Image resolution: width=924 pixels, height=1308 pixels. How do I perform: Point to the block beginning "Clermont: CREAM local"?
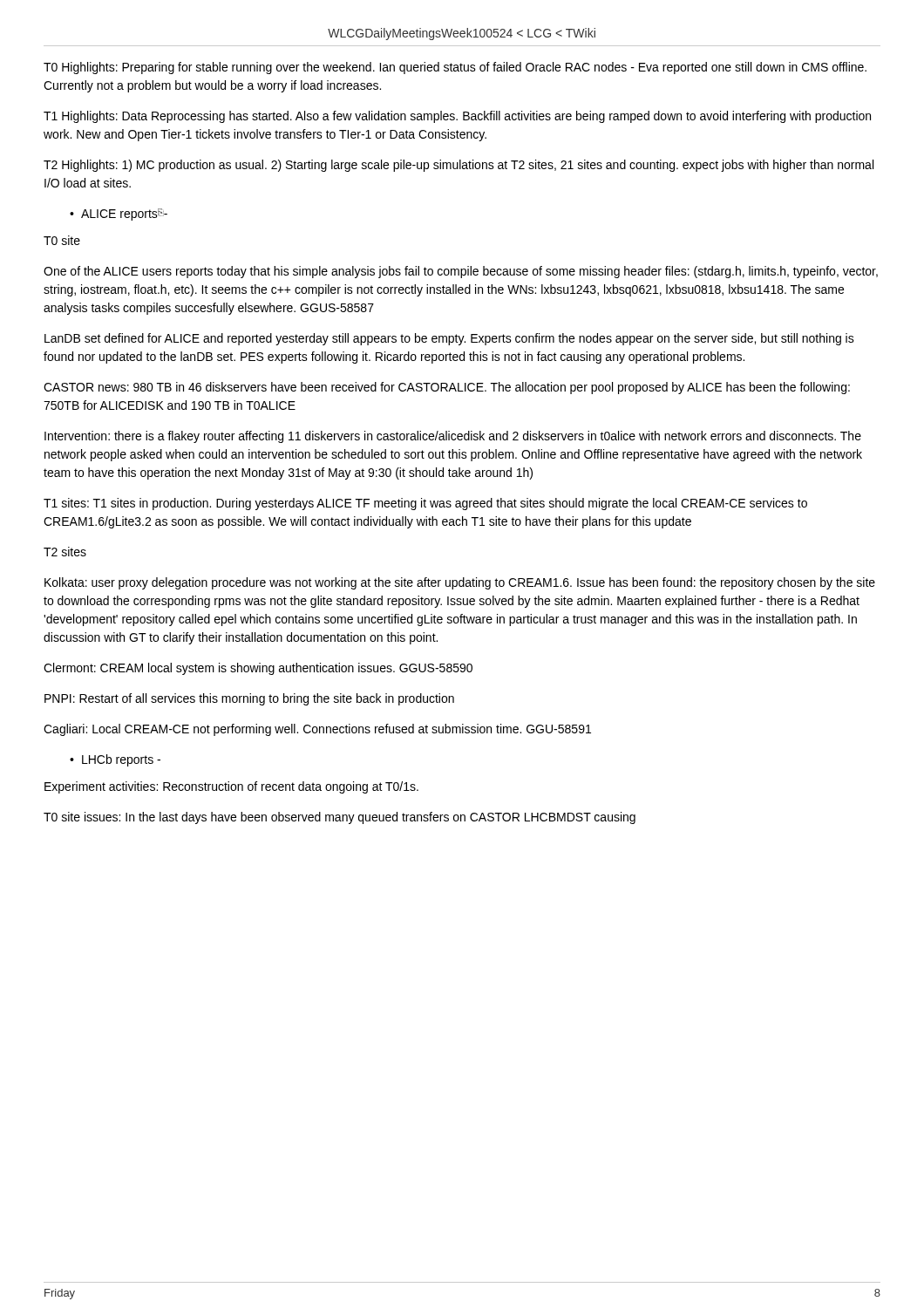point(258,668)
